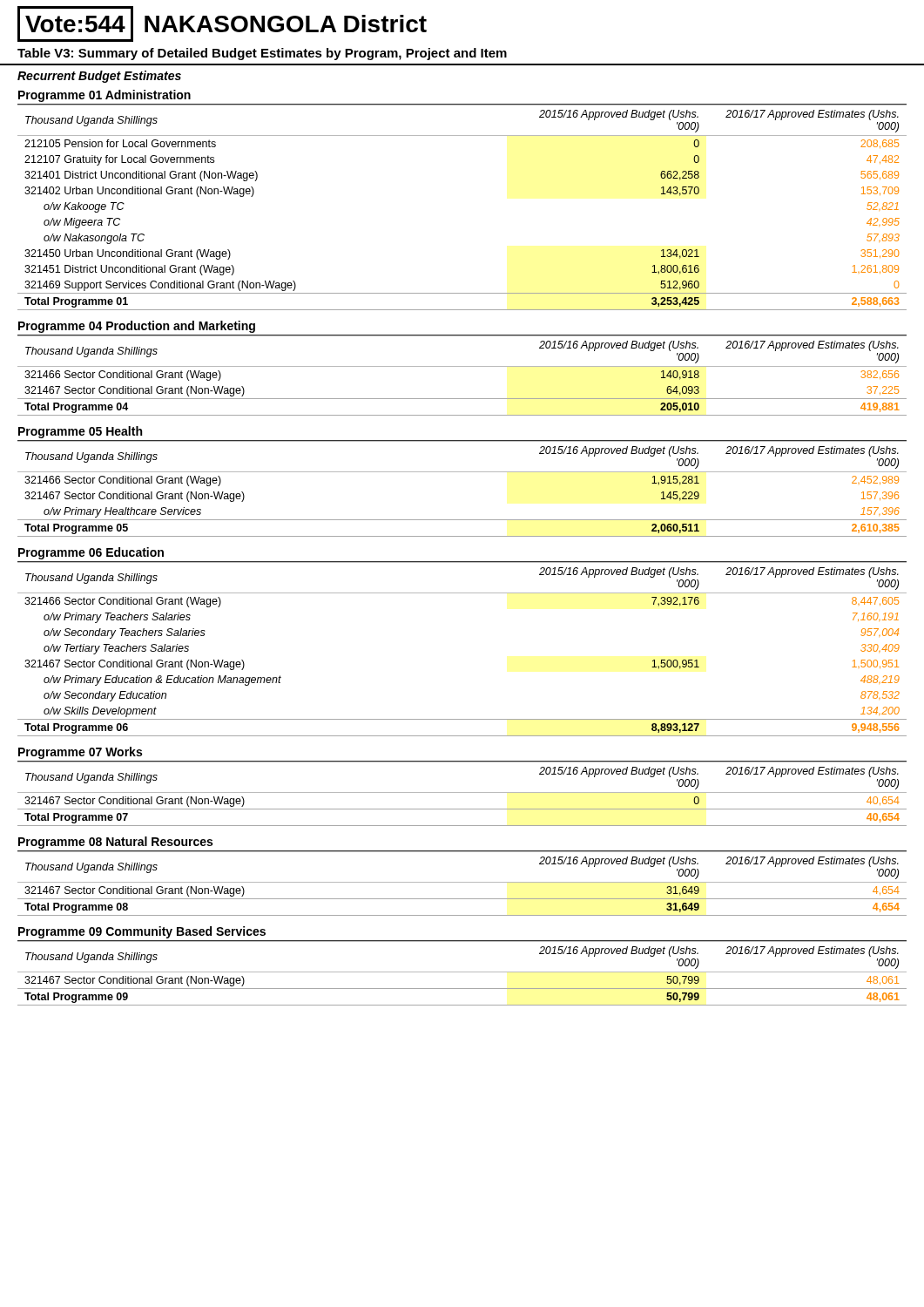Locate the section header that opens with "Programme 04 Production"
This screenshot has height=1307, width=924.
pyautogui.click(x=137, y=326)
